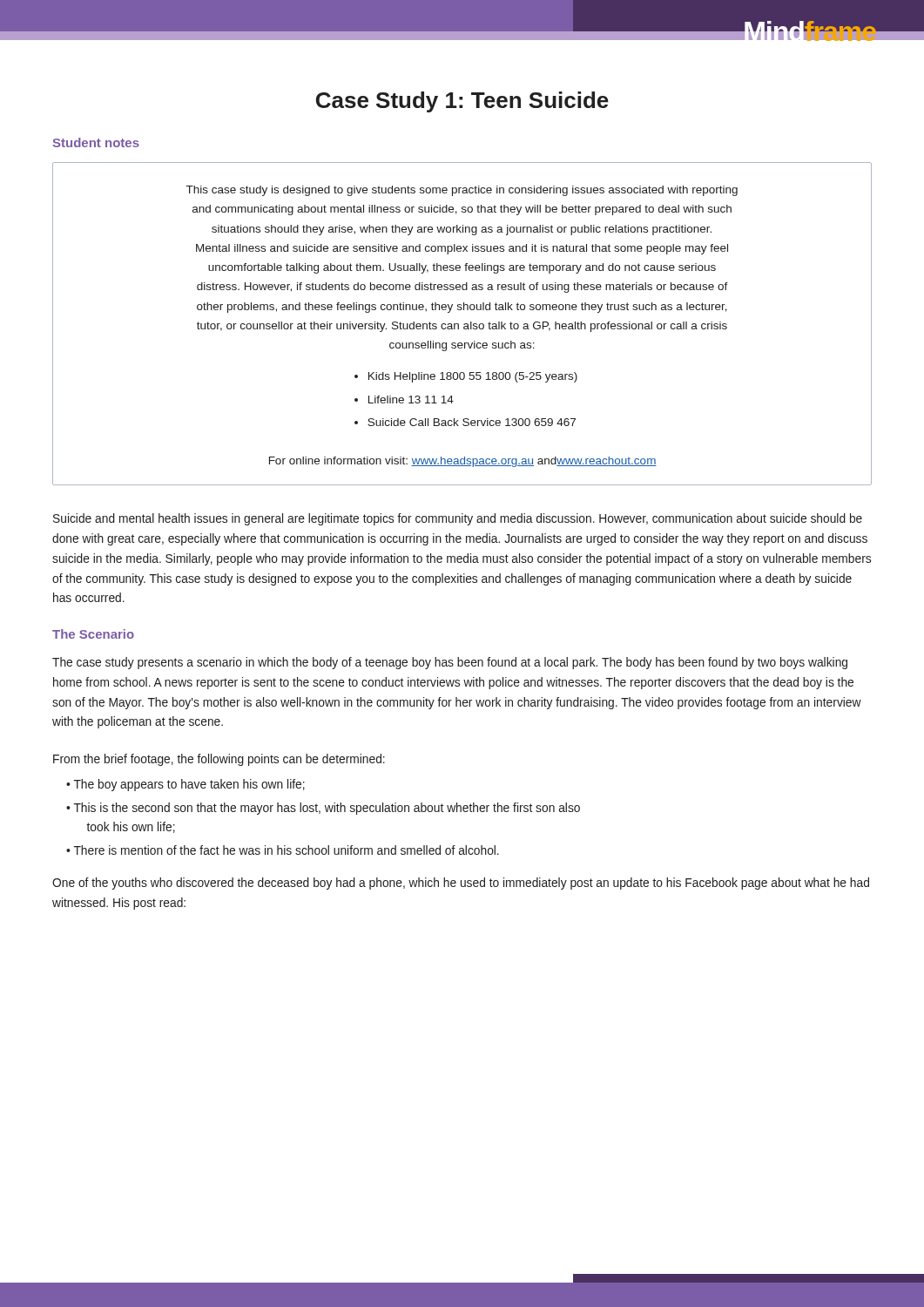Screen dimensions: 1307x924
Task: Find the list item with the text "This is the second son that the mayor"
Action: pyautogui.click(x=327, y=818)
